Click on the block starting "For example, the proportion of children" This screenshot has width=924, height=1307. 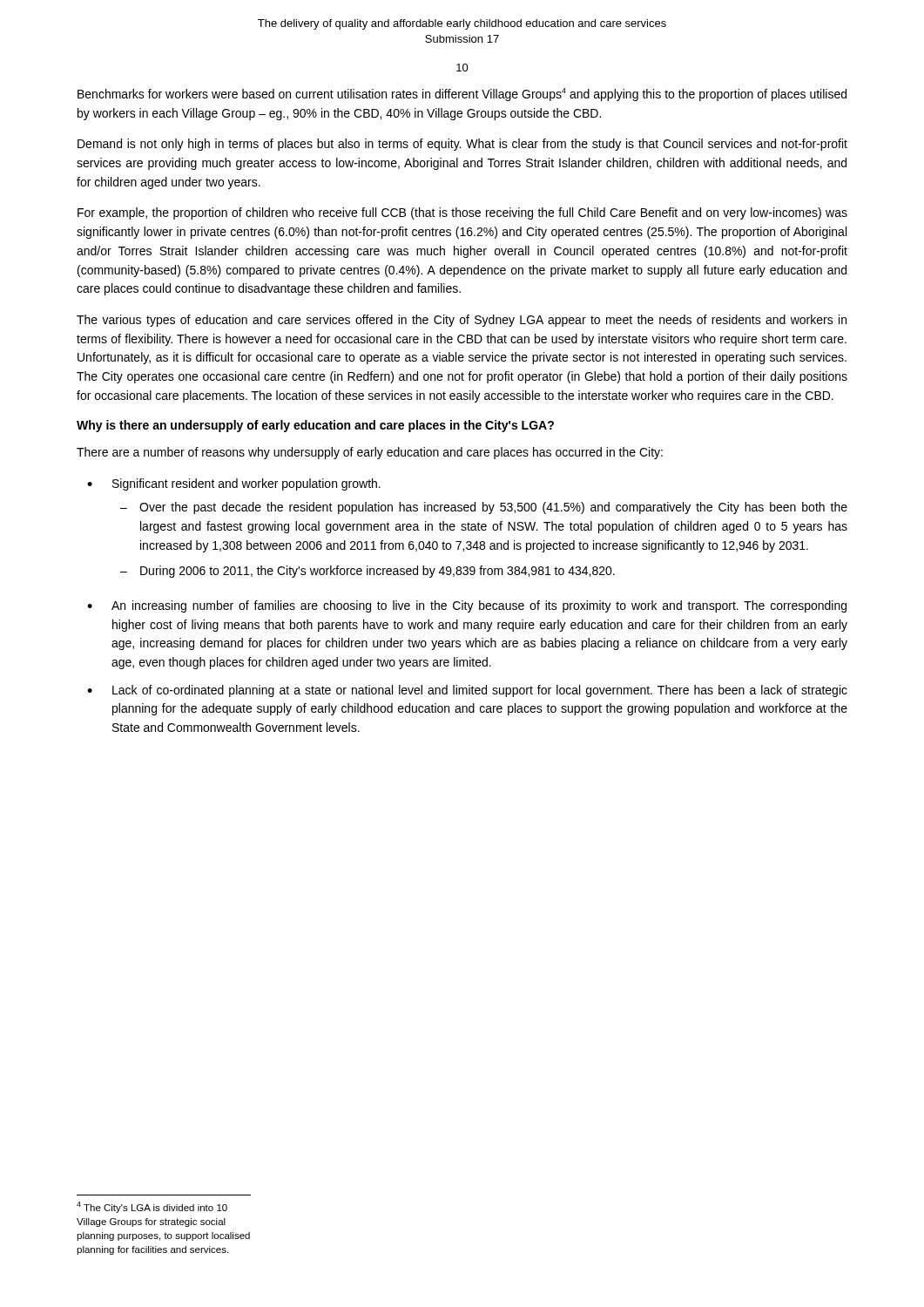click(462, 251)
